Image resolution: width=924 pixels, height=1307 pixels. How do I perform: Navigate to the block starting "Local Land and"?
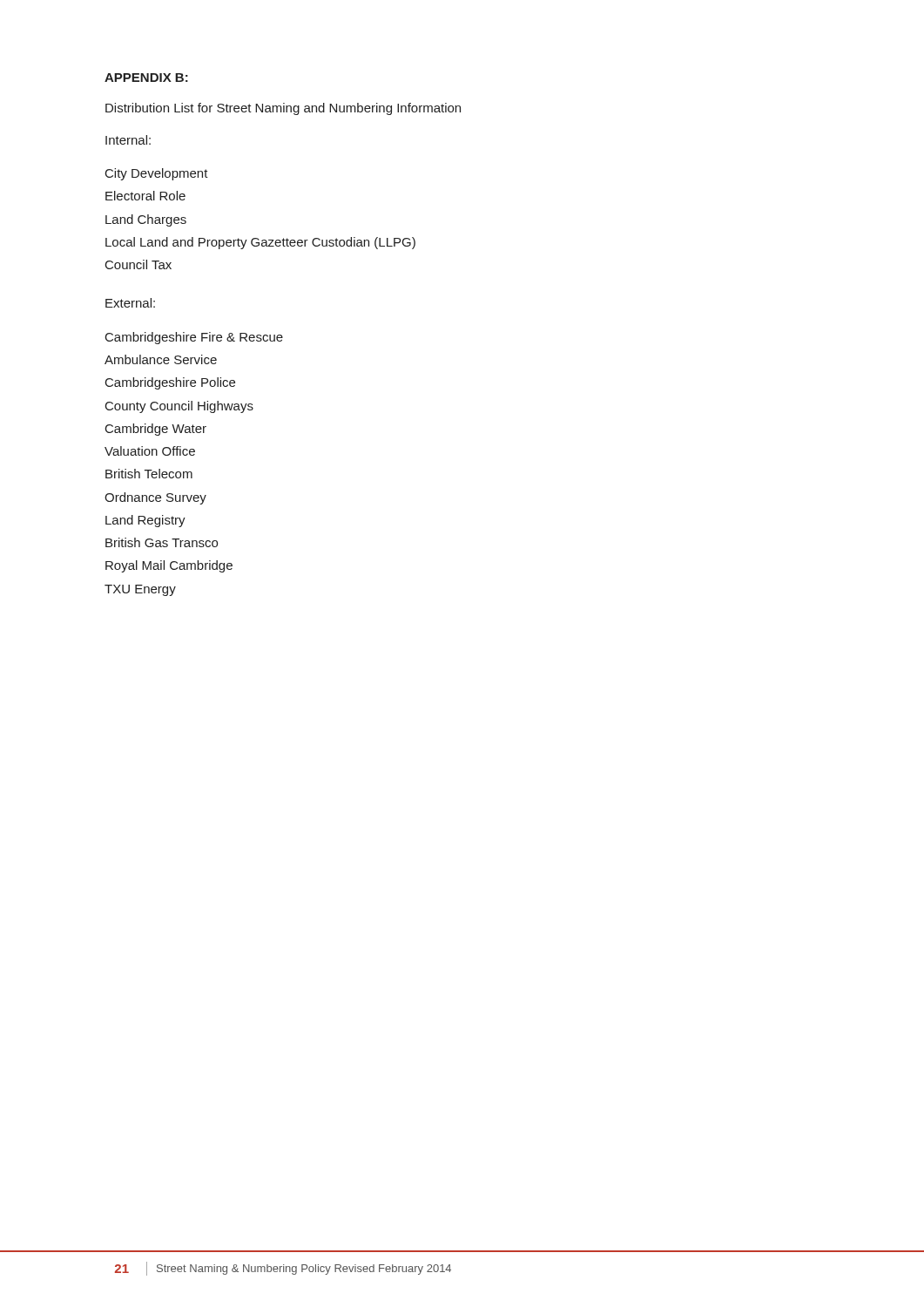[260, 242]
